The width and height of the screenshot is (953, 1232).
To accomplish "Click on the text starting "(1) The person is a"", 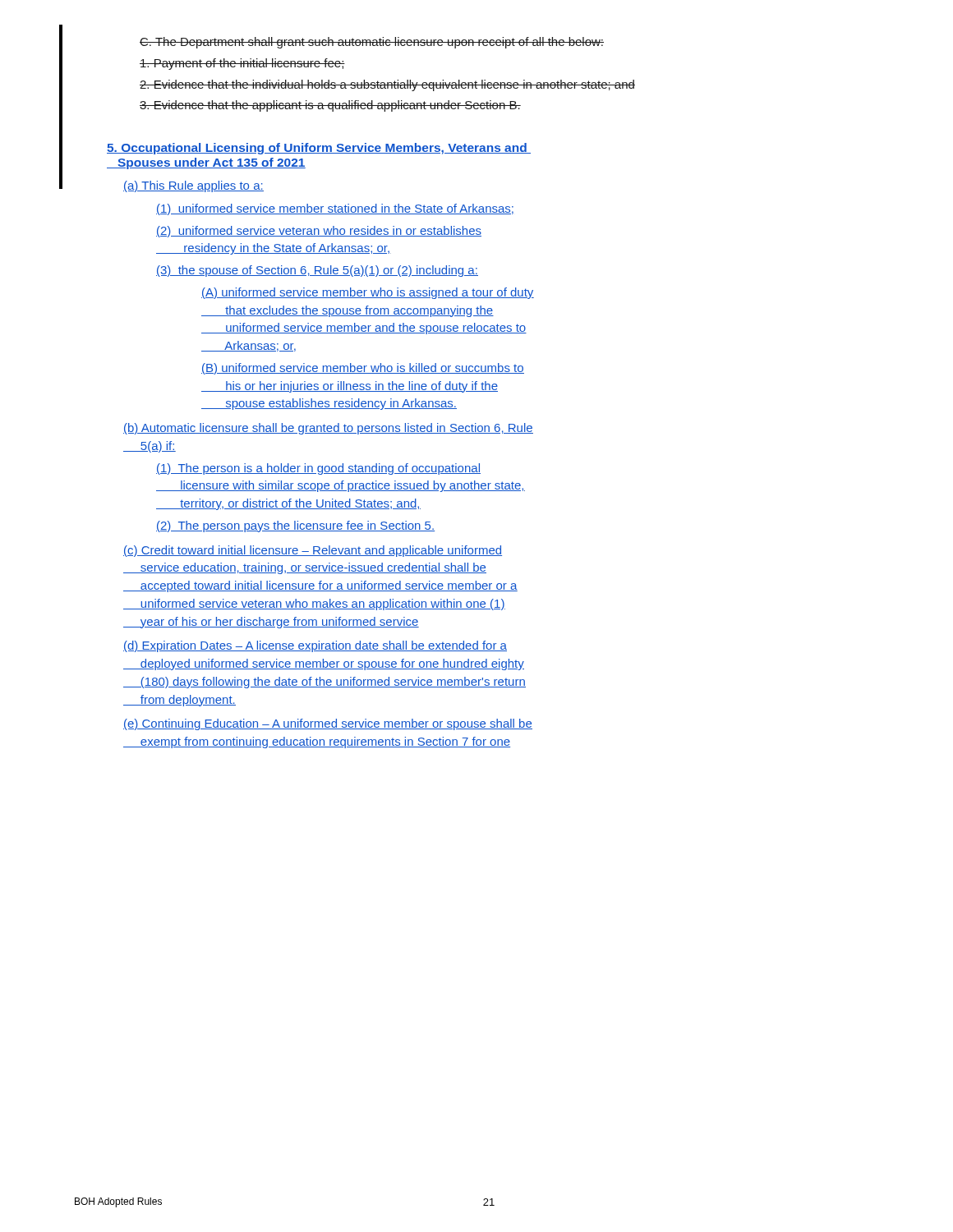I will click(x=530, y=485).
